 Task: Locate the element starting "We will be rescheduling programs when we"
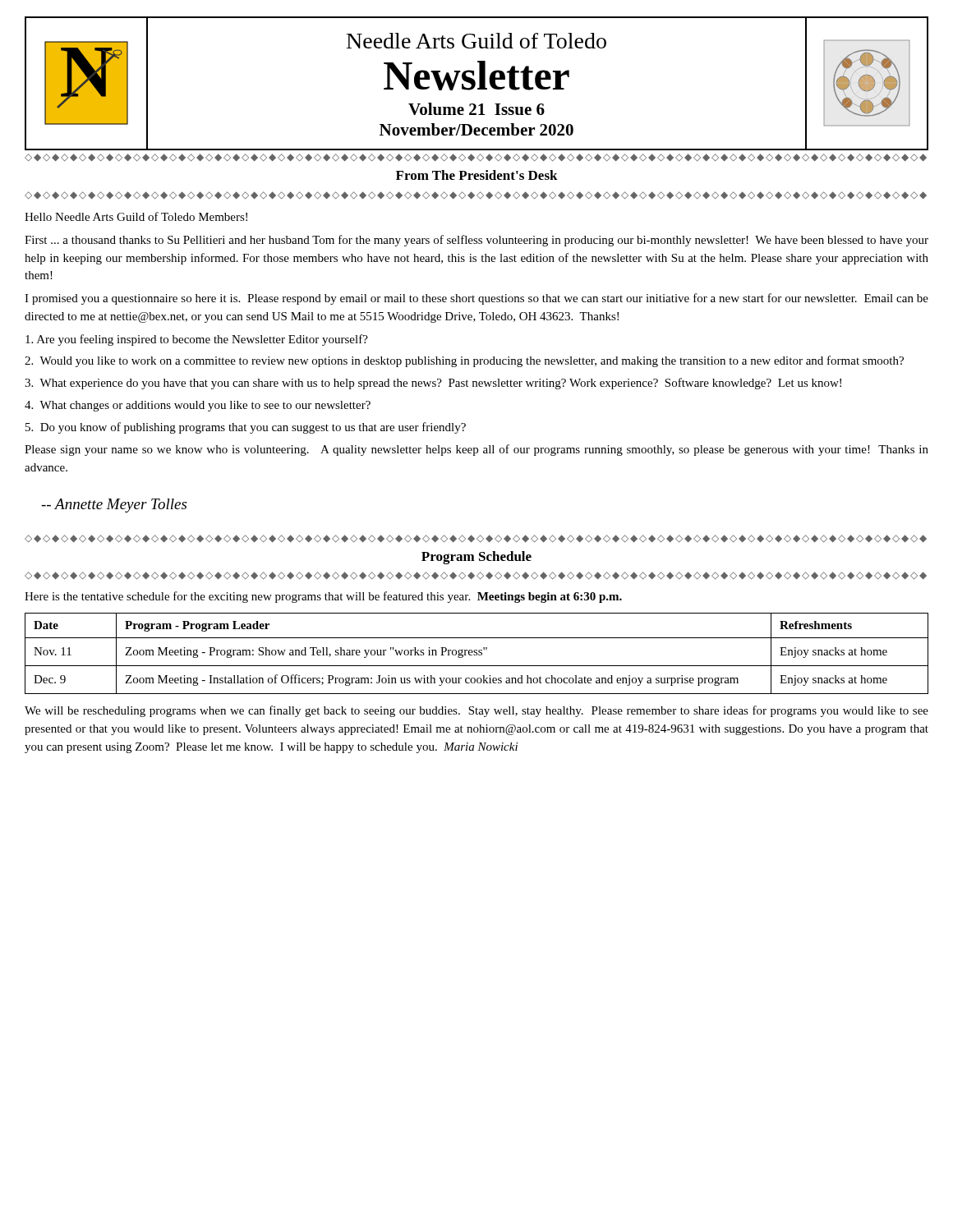click(476, 728)
